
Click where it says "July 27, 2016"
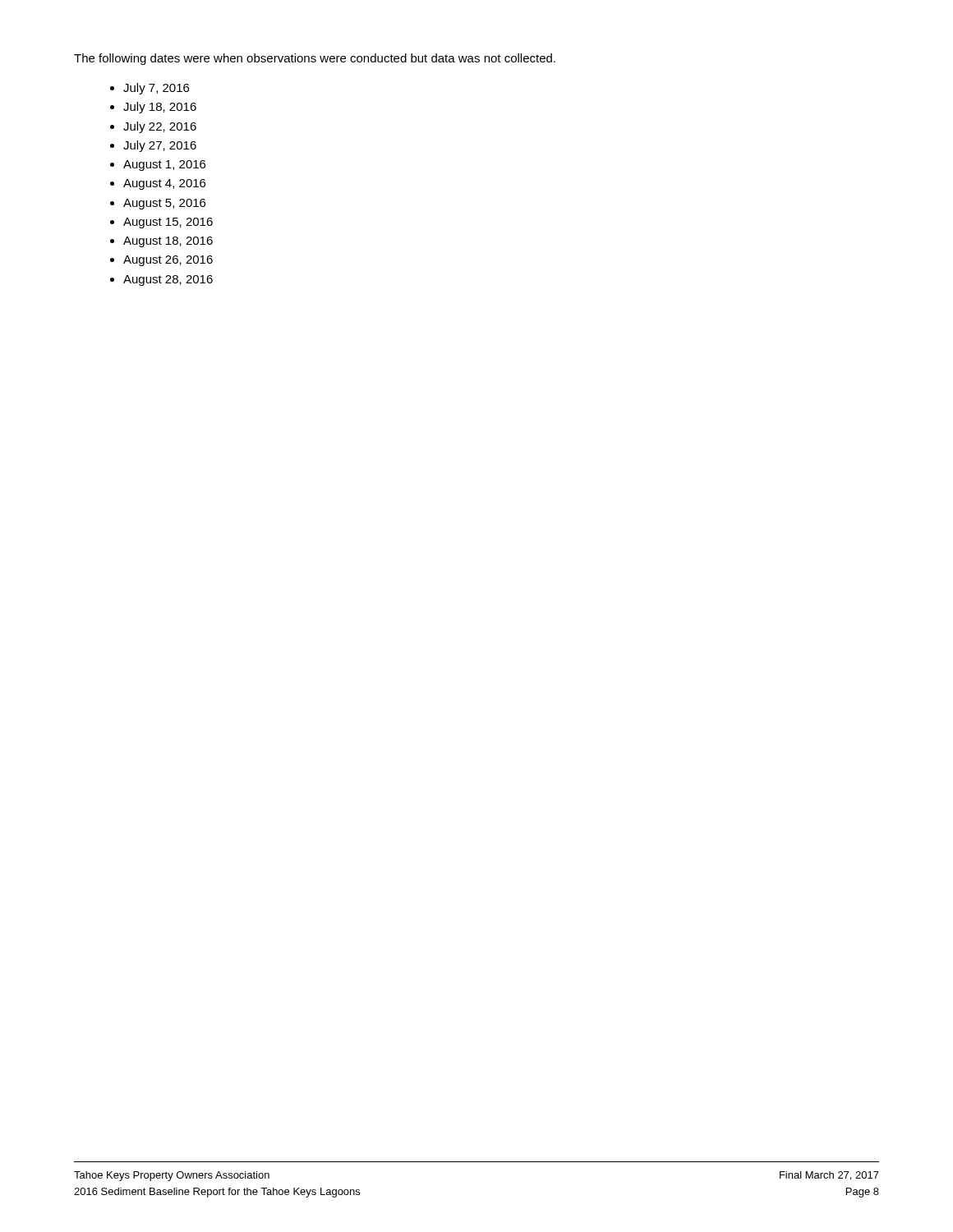pos(160,145)
